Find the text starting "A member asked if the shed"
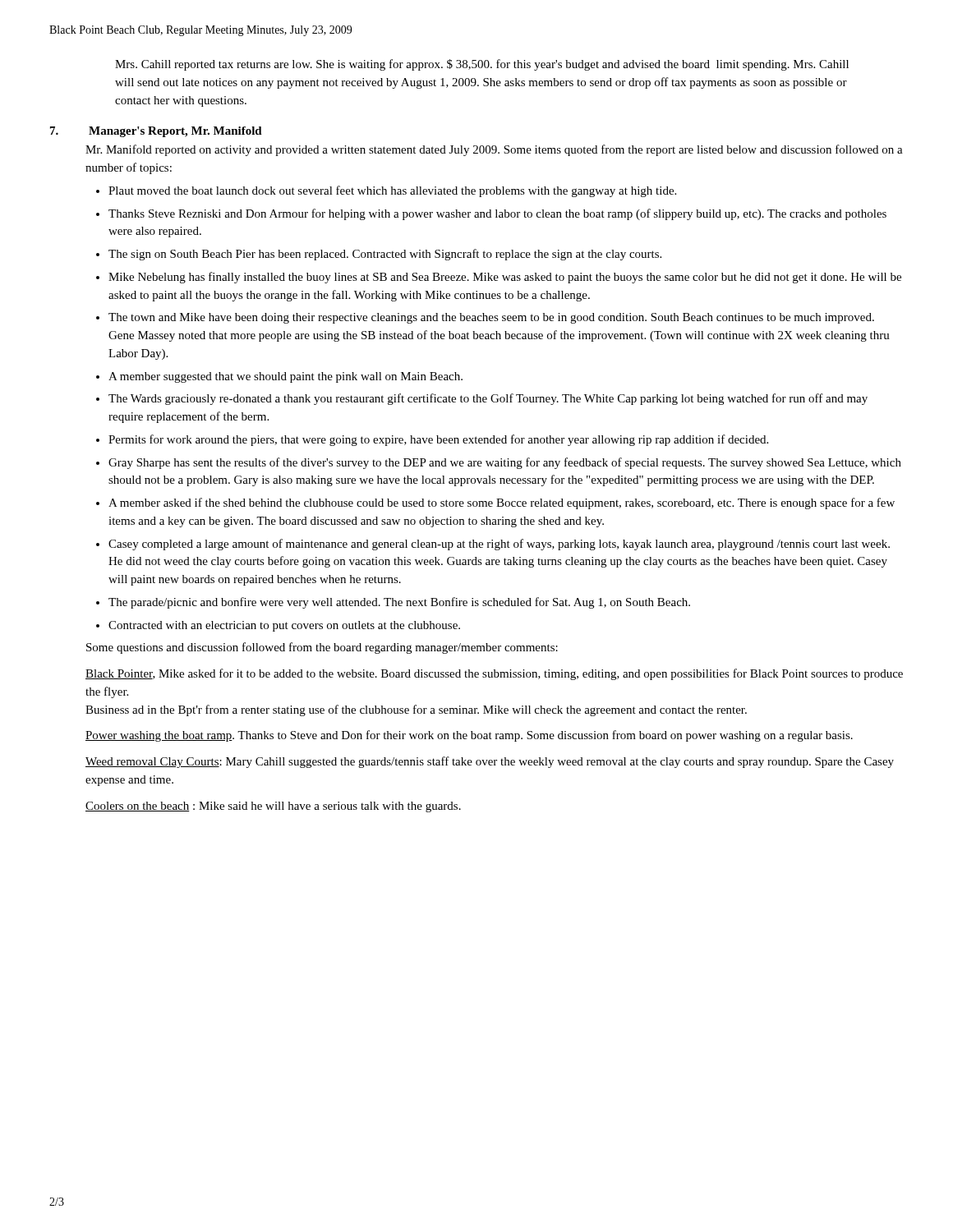Viewport: 953px width, 1232px height. [502, 512]
